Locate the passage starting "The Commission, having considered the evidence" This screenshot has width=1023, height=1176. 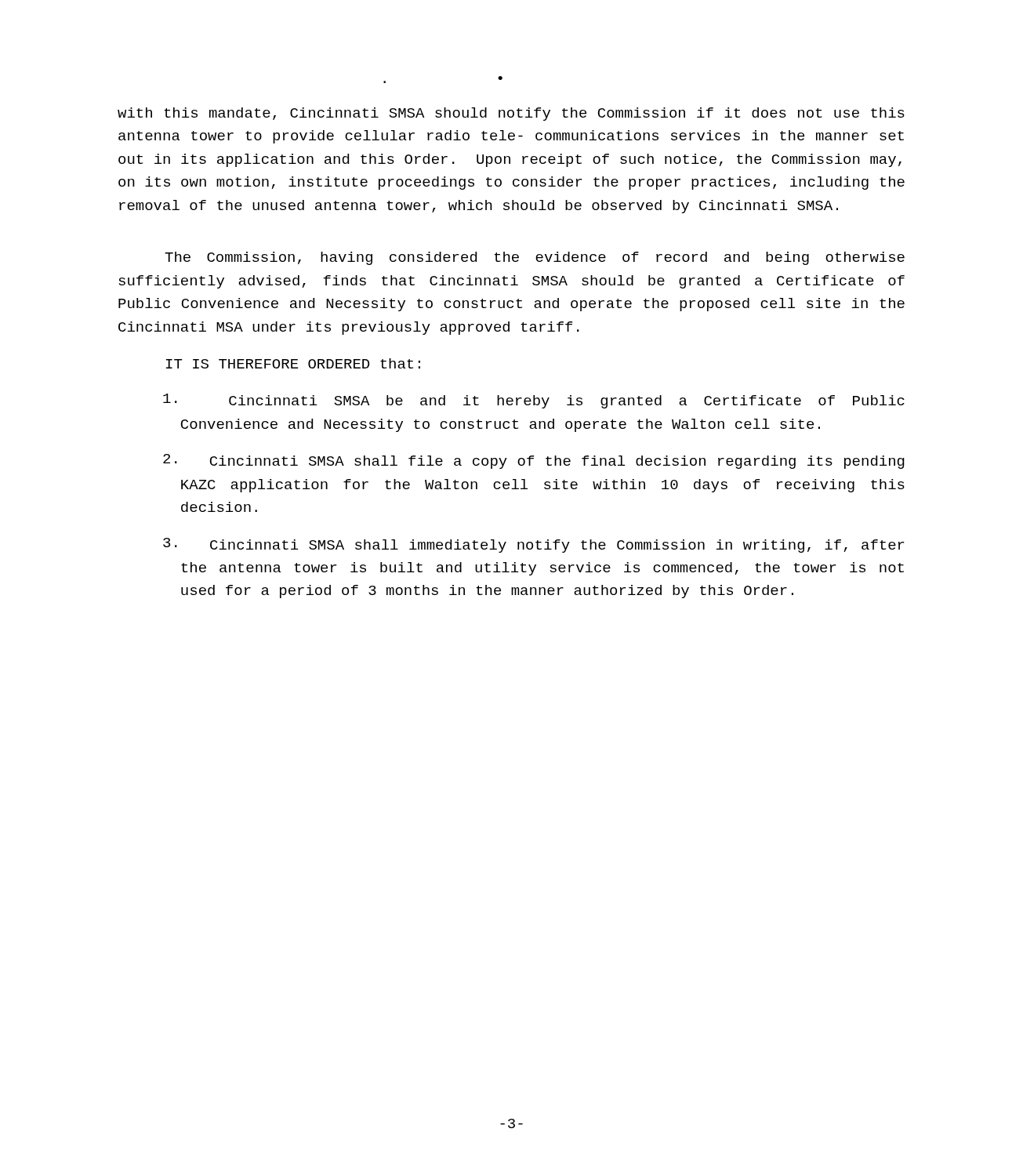511,293
